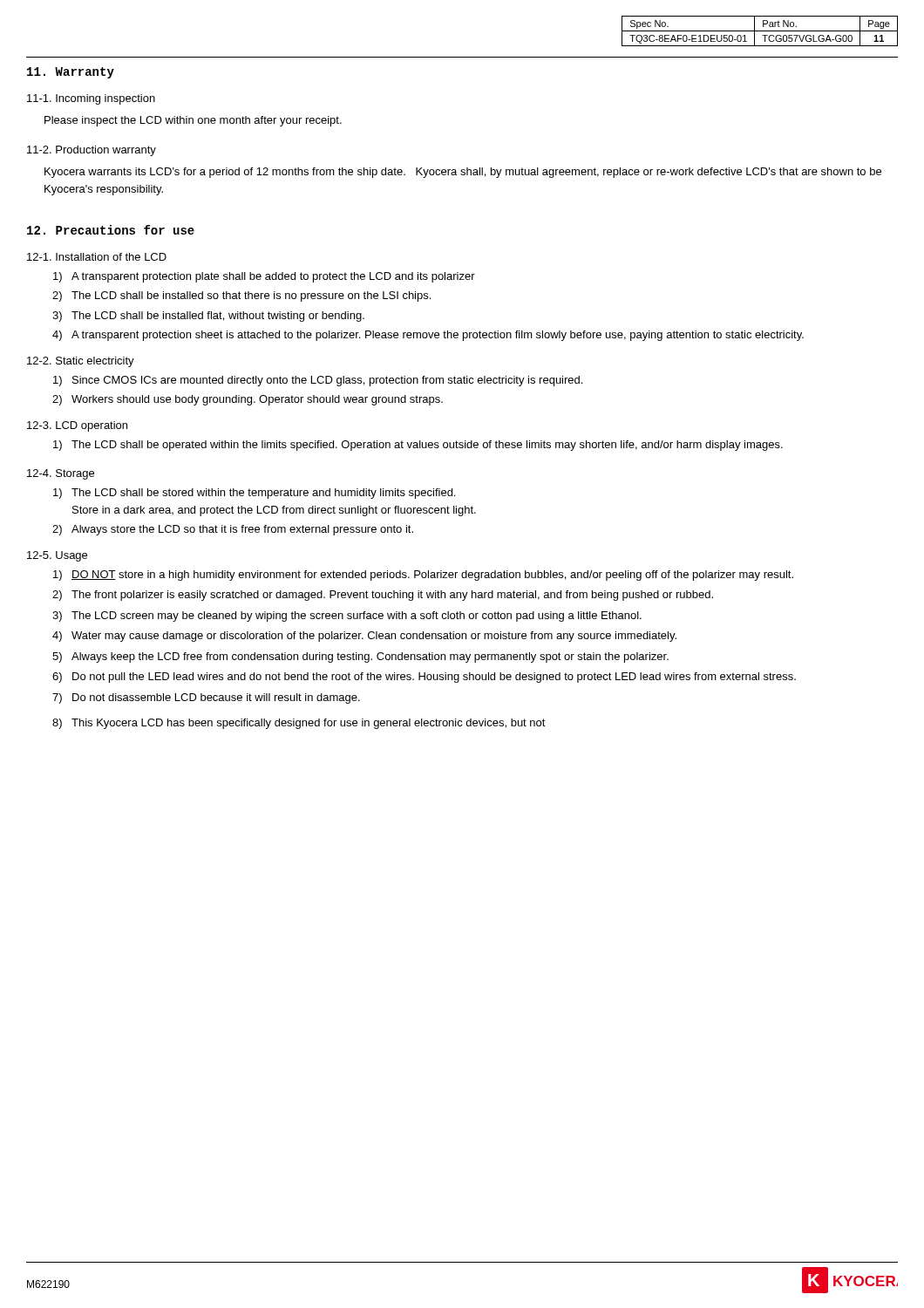Select the text starting "3) The LCD shall"
924x1308 pixels.
[x=208, y=317]
